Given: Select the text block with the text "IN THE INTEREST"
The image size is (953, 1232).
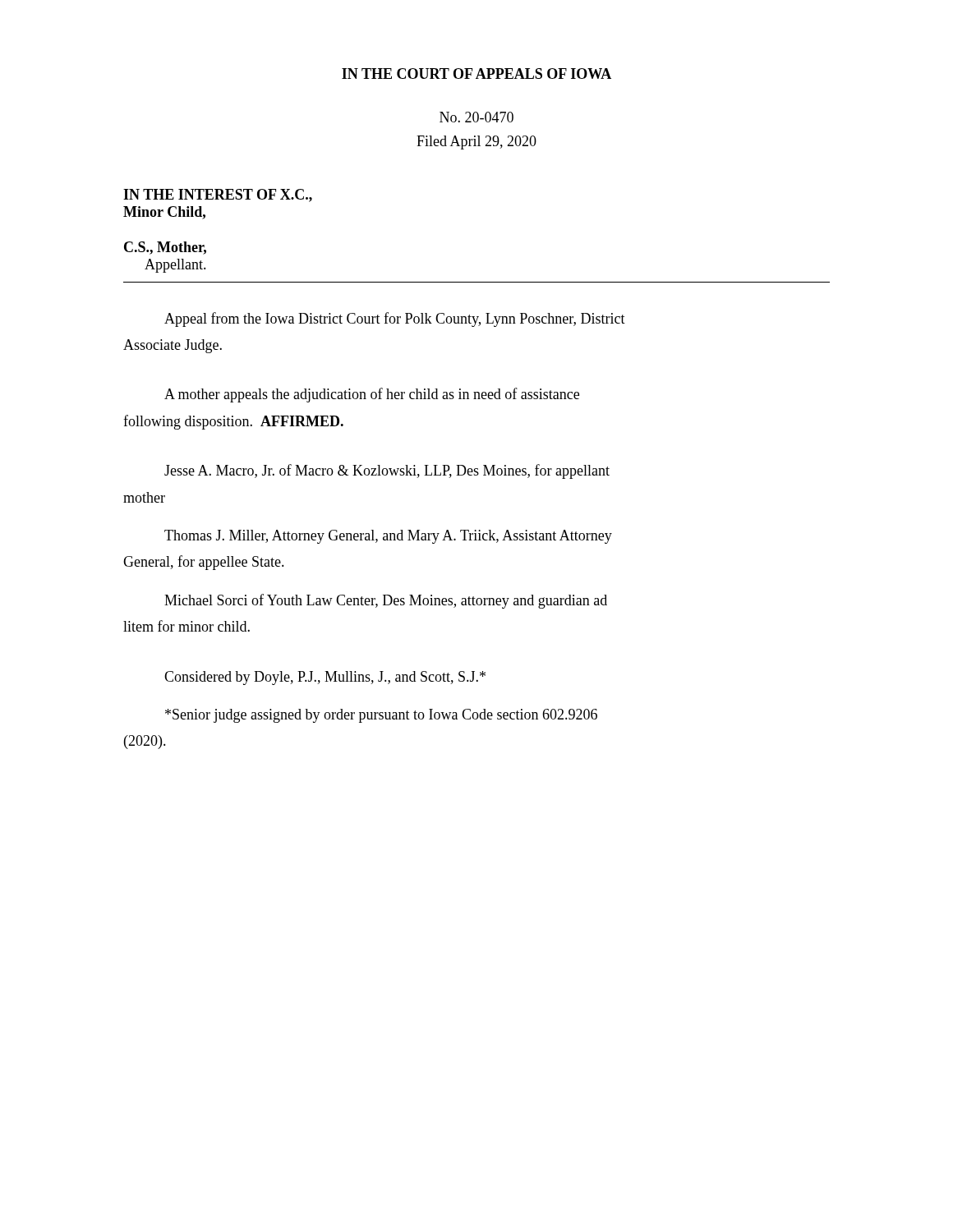Looking at the screenshot, I should (x=218, y=203).
